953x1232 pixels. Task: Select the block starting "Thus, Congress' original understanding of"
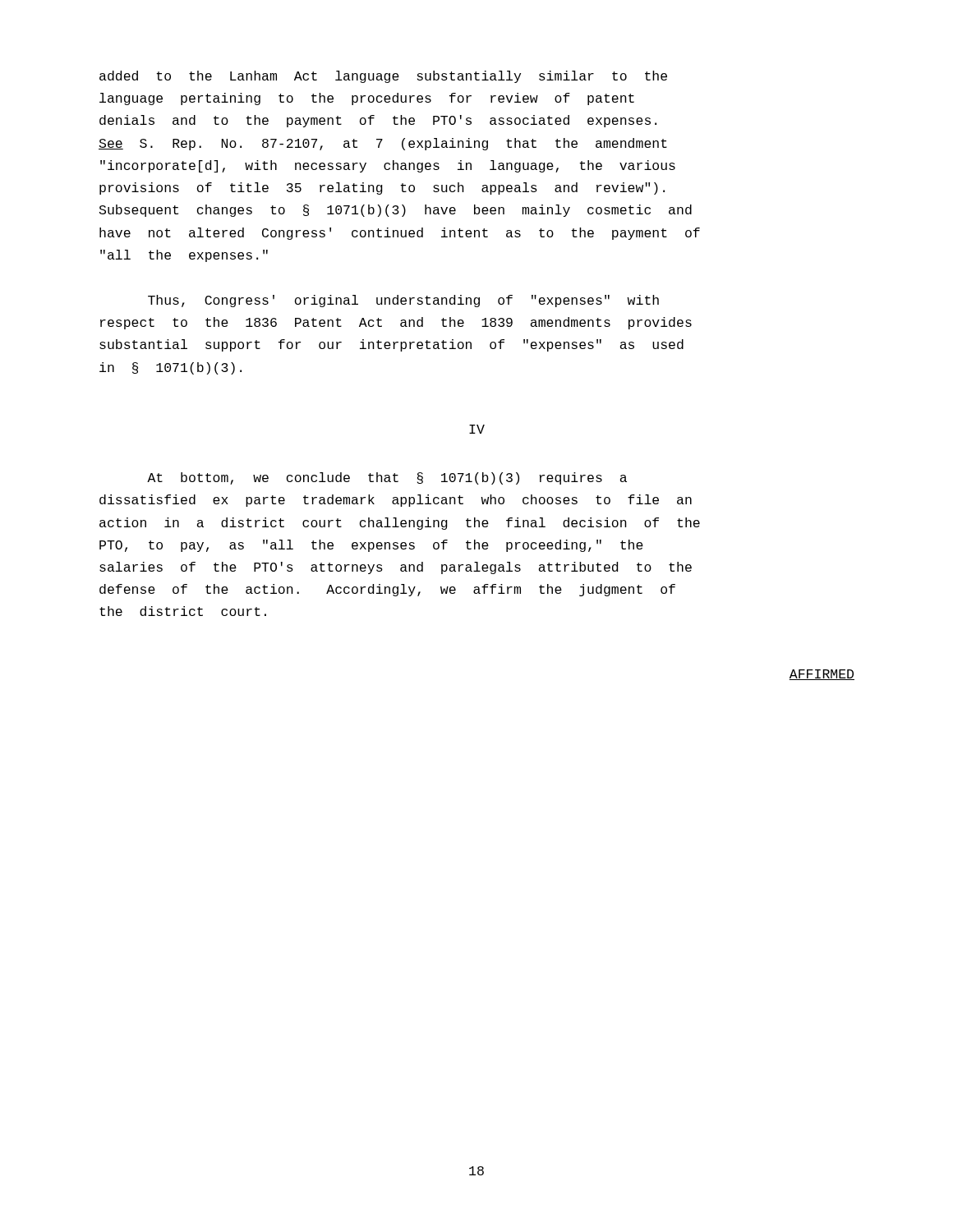coord(395,335)
